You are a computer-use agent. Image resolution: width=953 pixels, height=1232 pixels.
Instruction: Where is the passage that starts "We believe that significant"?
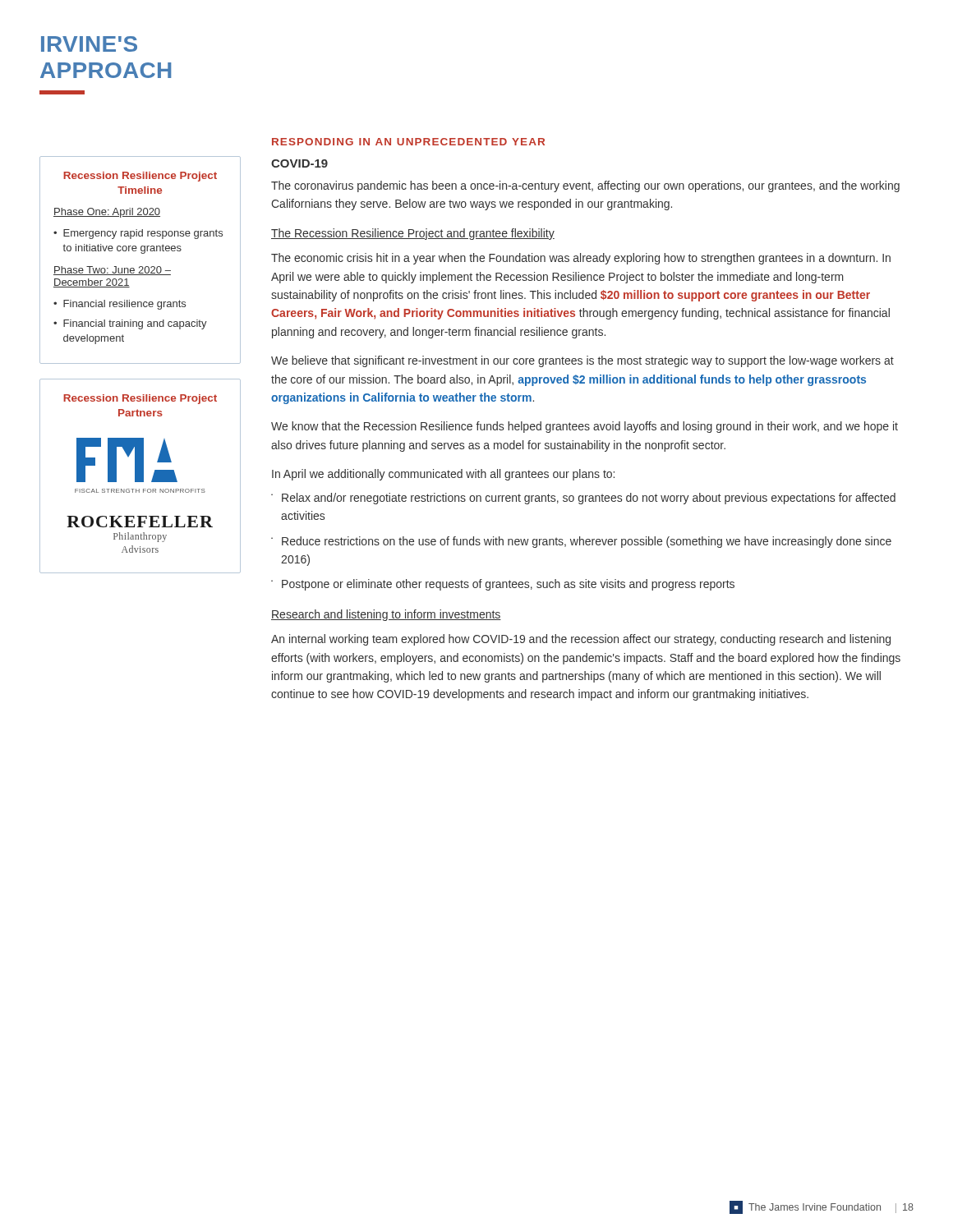(x=582, y=379)
